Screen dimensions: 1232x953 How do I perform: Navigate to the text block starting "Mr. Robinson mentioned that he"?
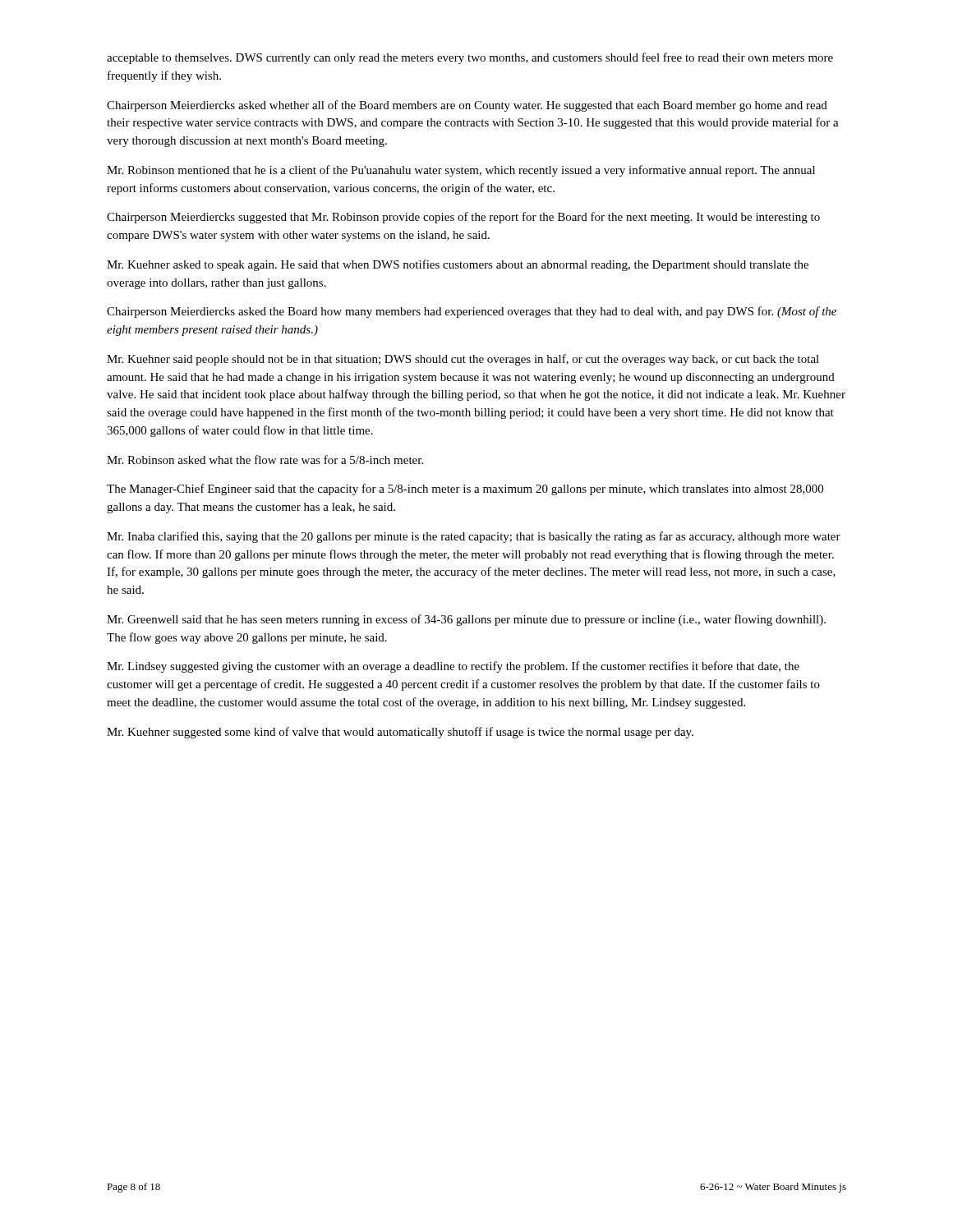tap(461, 179)
